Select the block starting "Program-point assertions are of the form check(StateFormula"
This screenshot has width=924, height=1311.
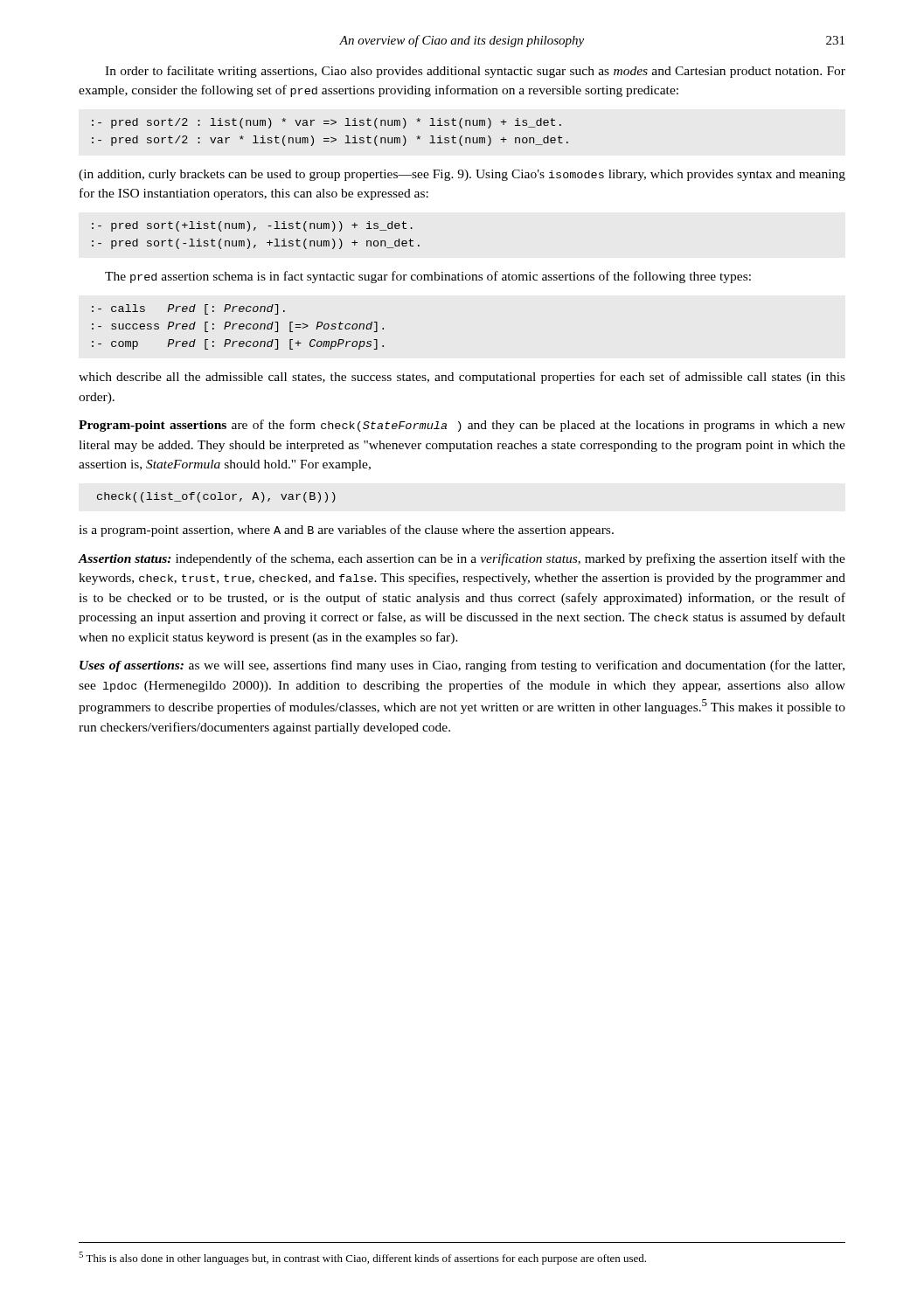[x=462, y=445]
